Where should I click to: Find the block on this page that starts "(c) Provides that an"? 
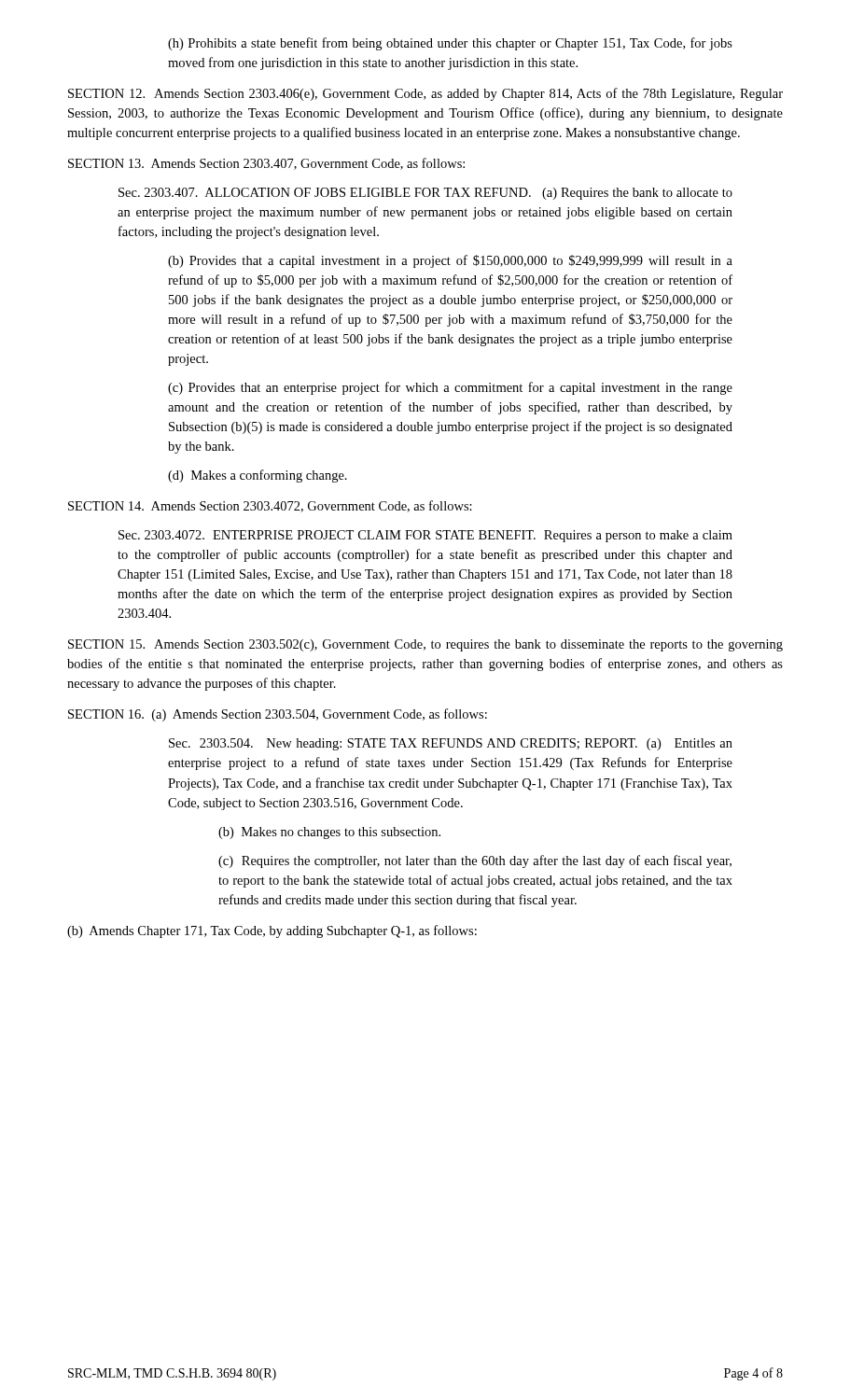pos(450,417)
